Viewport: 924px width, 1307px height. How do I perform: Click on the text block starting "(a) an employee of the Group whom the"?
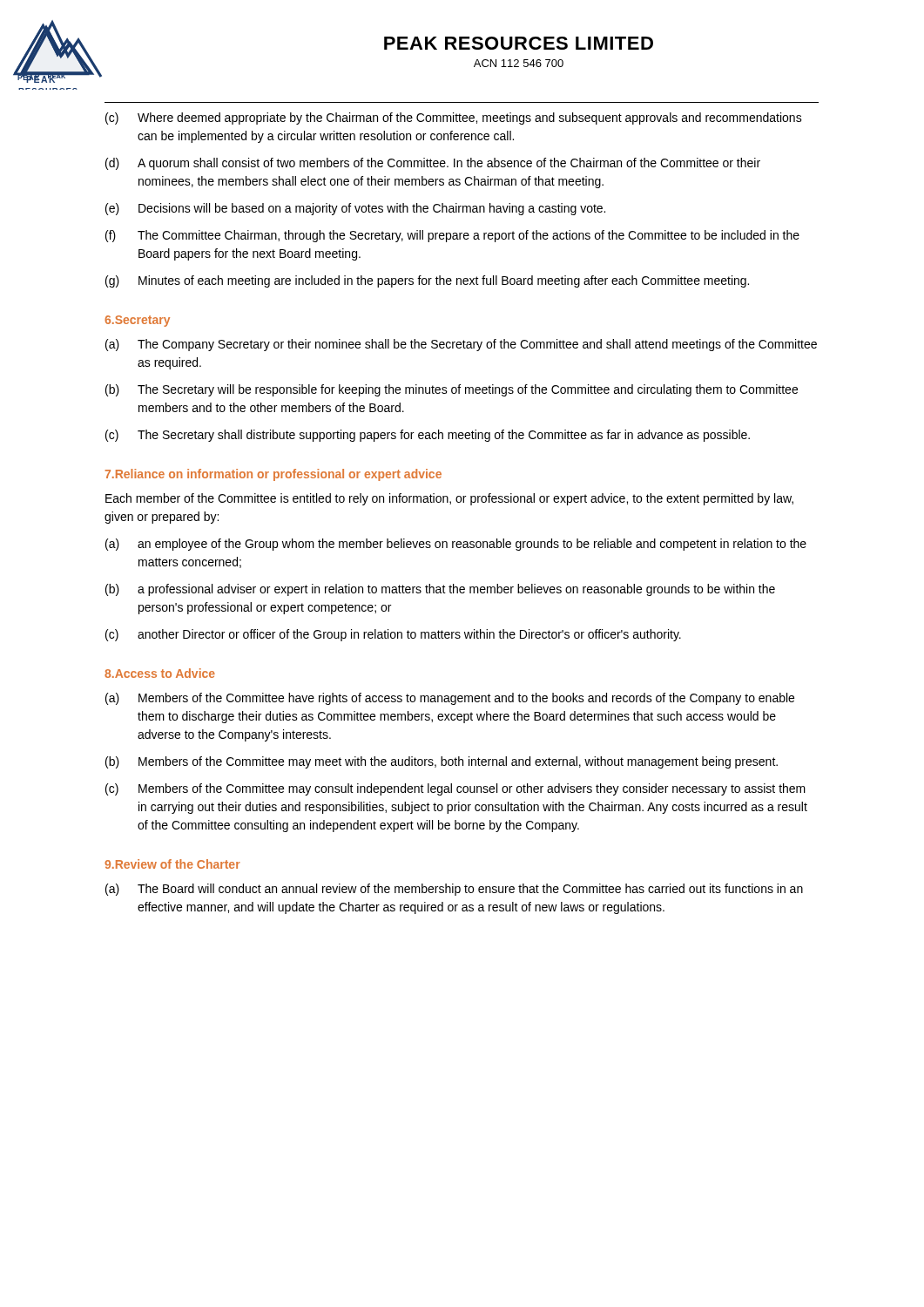coord(462,553)
